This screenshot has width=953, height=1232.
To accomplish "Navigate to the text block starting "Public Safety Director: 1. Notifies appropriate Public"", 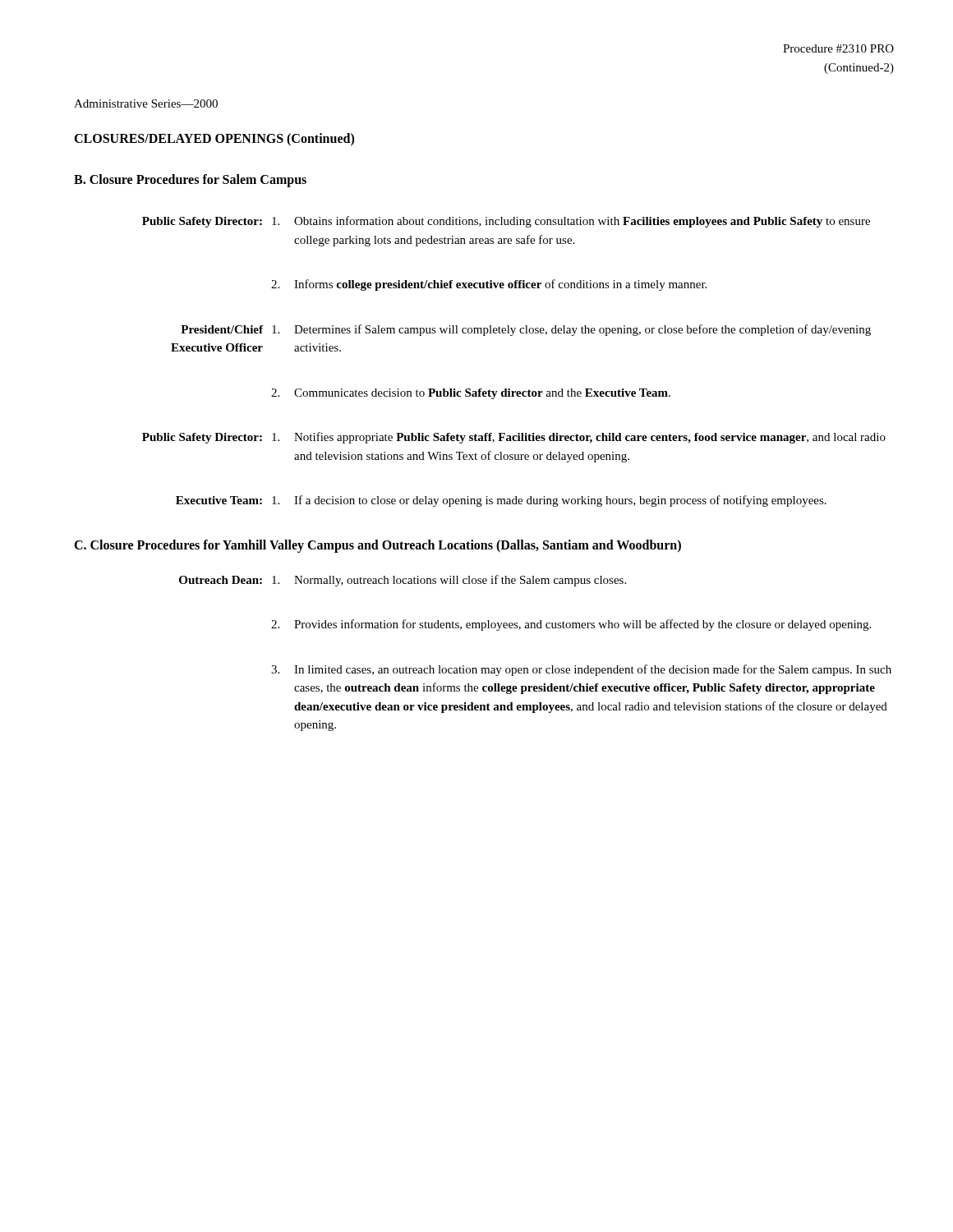I will coord(484,450).
